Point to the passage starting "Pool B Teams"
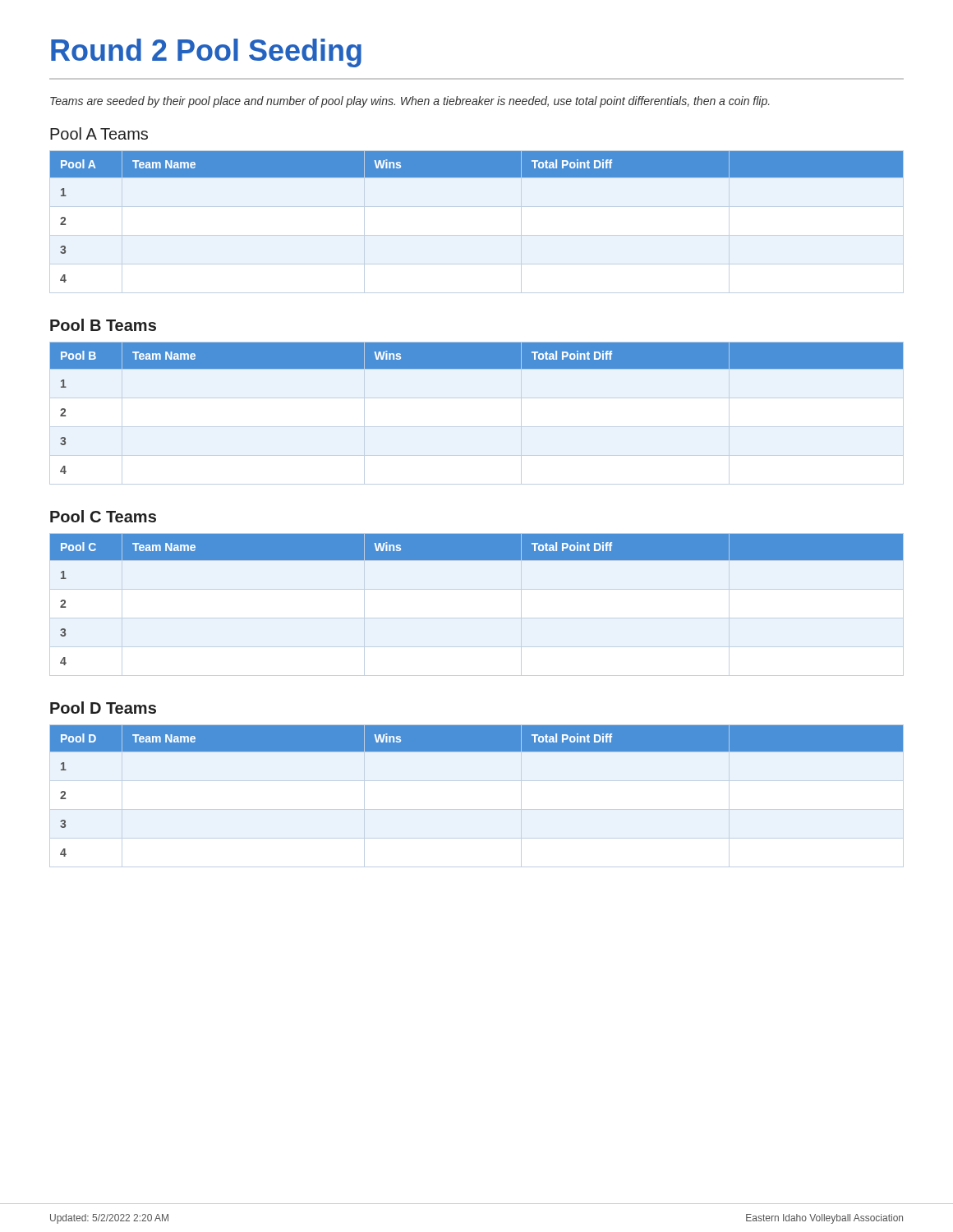The height and width of the screenshot is (1232, 953). click(x=103, y=326)
